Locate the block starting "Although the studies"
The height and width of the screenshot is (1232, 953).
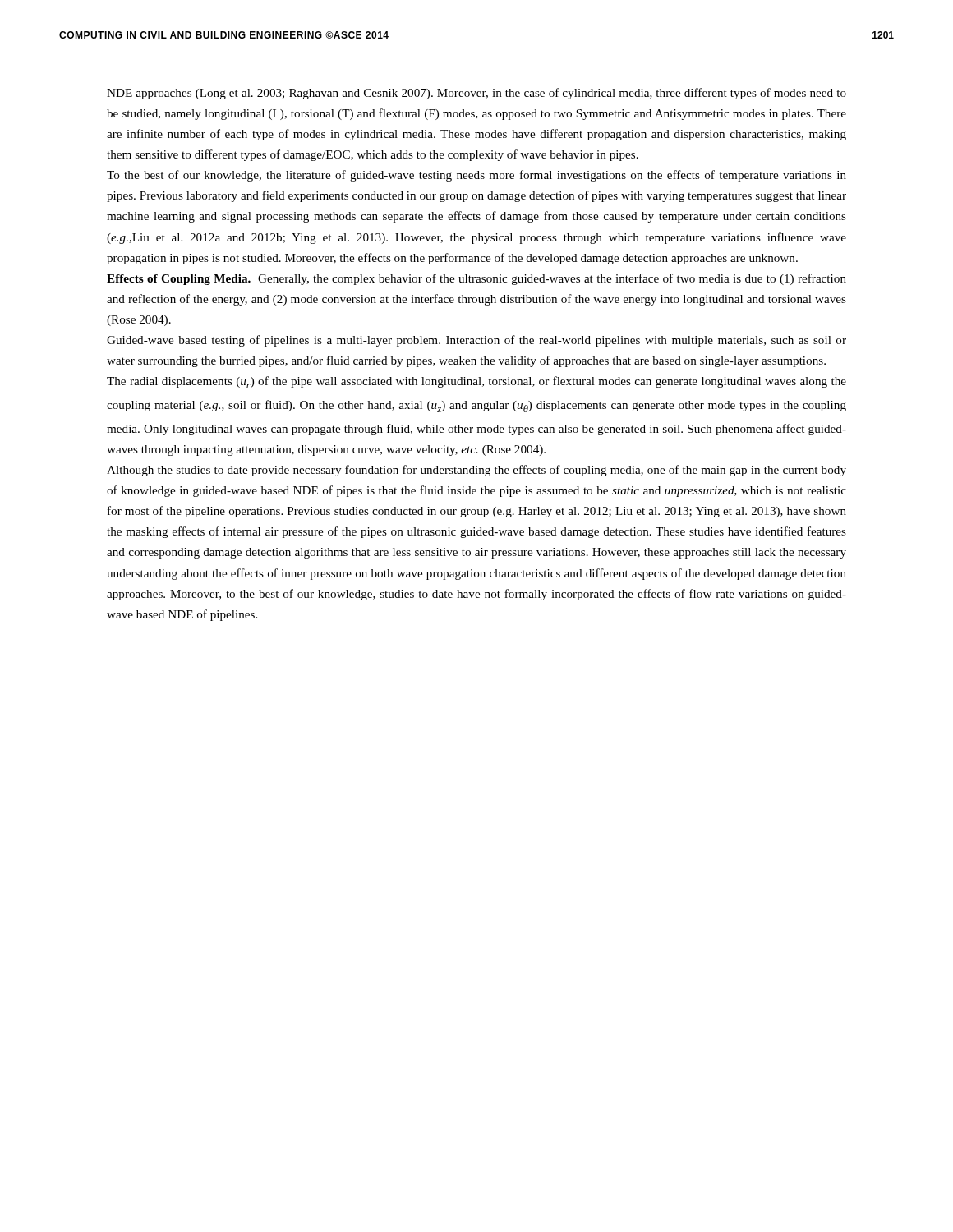[x=476, y=542]
